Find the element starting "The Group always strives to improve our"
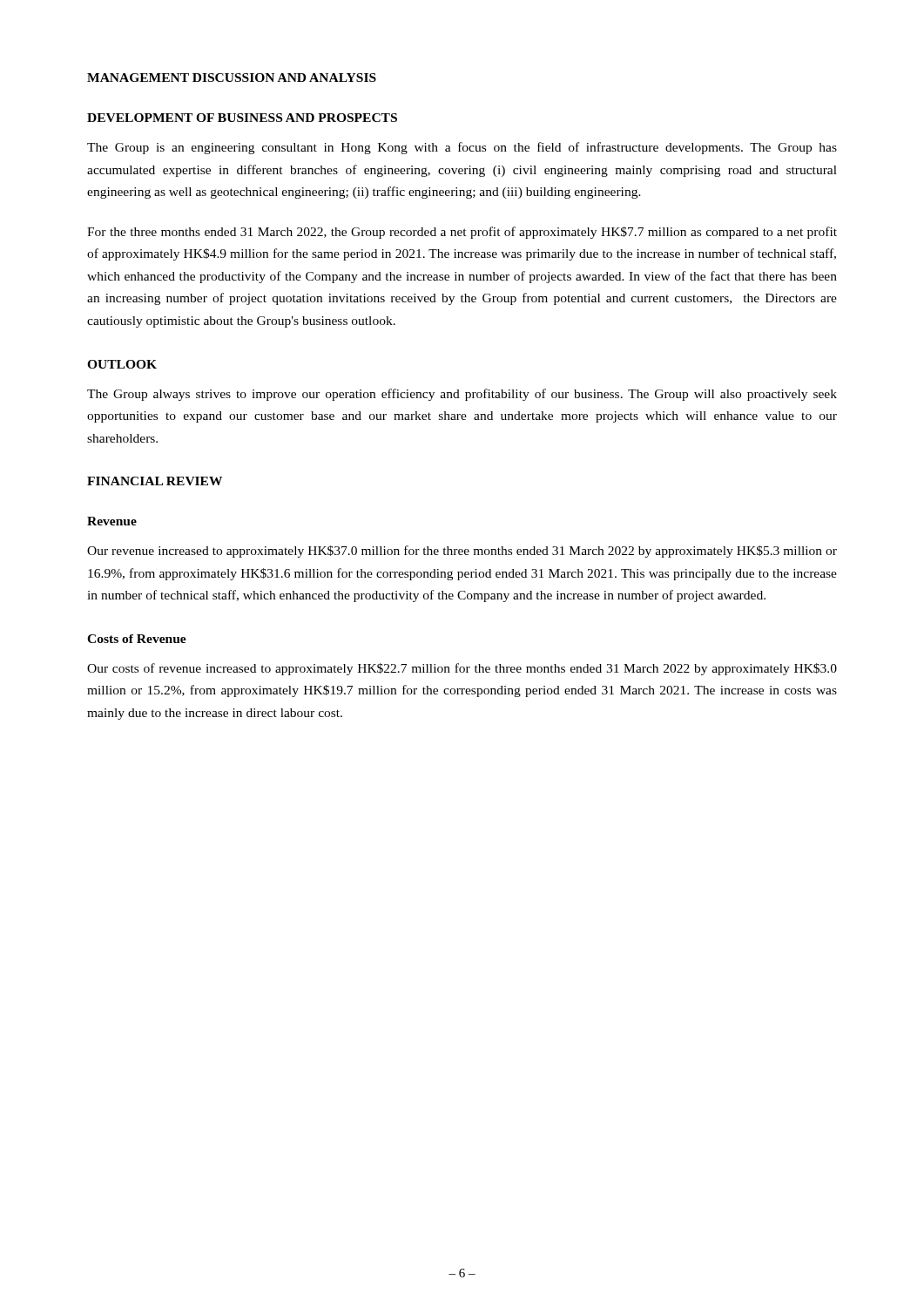 coord(462,415)
